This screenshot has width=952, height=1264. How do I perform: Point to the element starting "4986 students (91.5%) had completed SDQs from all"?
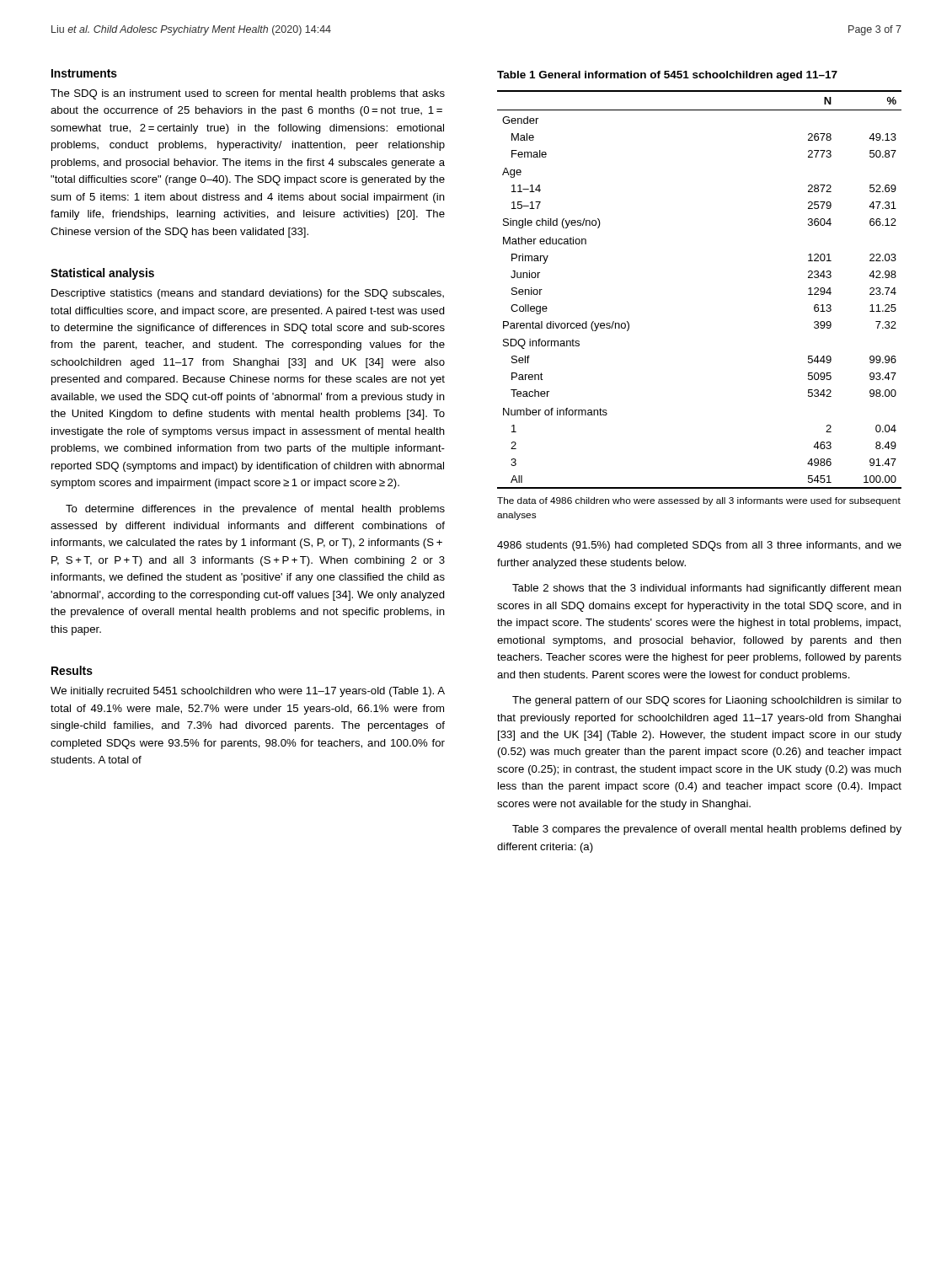point(699,696)
